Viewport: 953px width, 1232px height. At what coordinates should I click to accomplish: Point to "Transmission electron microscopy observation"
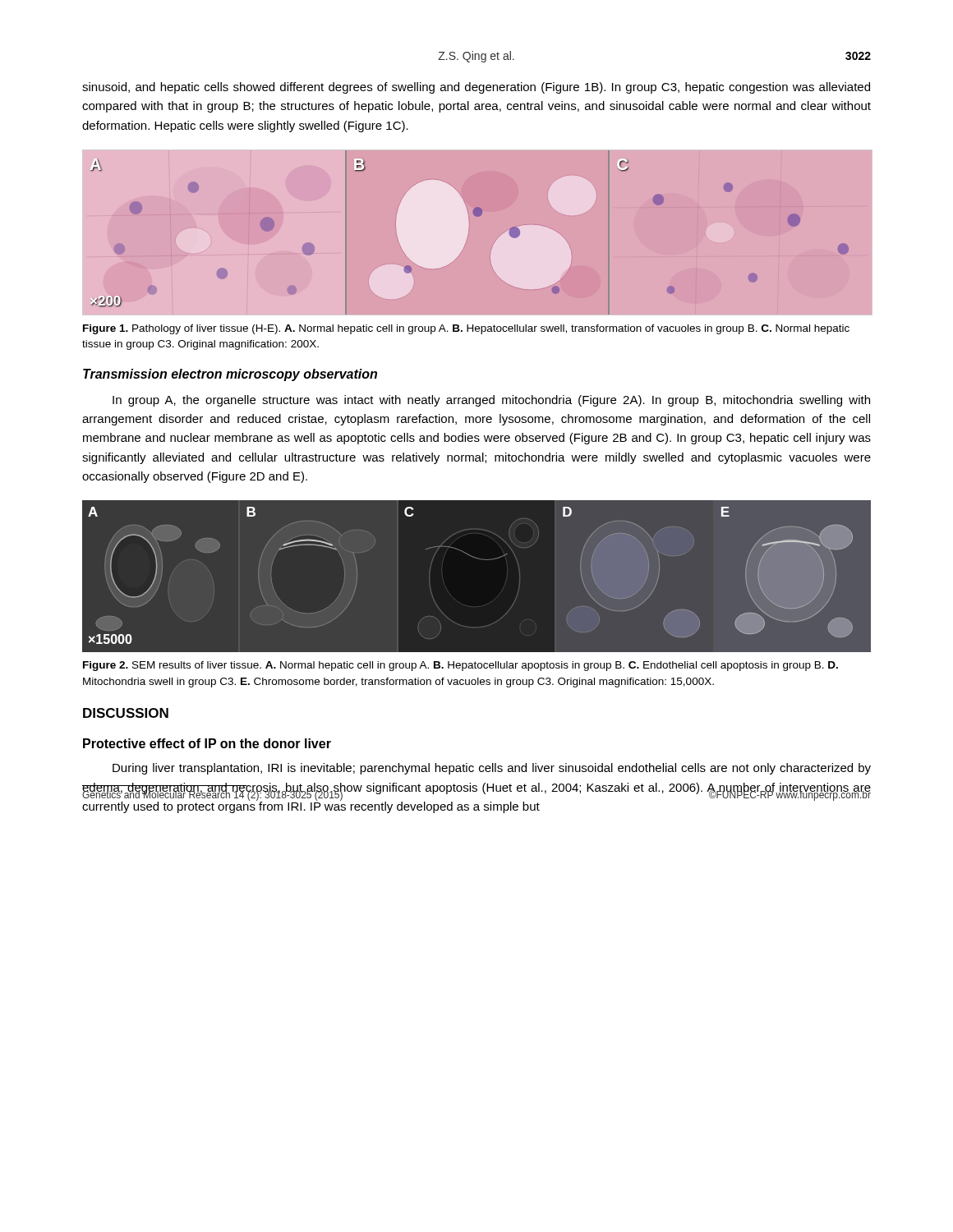pos(230,374)
